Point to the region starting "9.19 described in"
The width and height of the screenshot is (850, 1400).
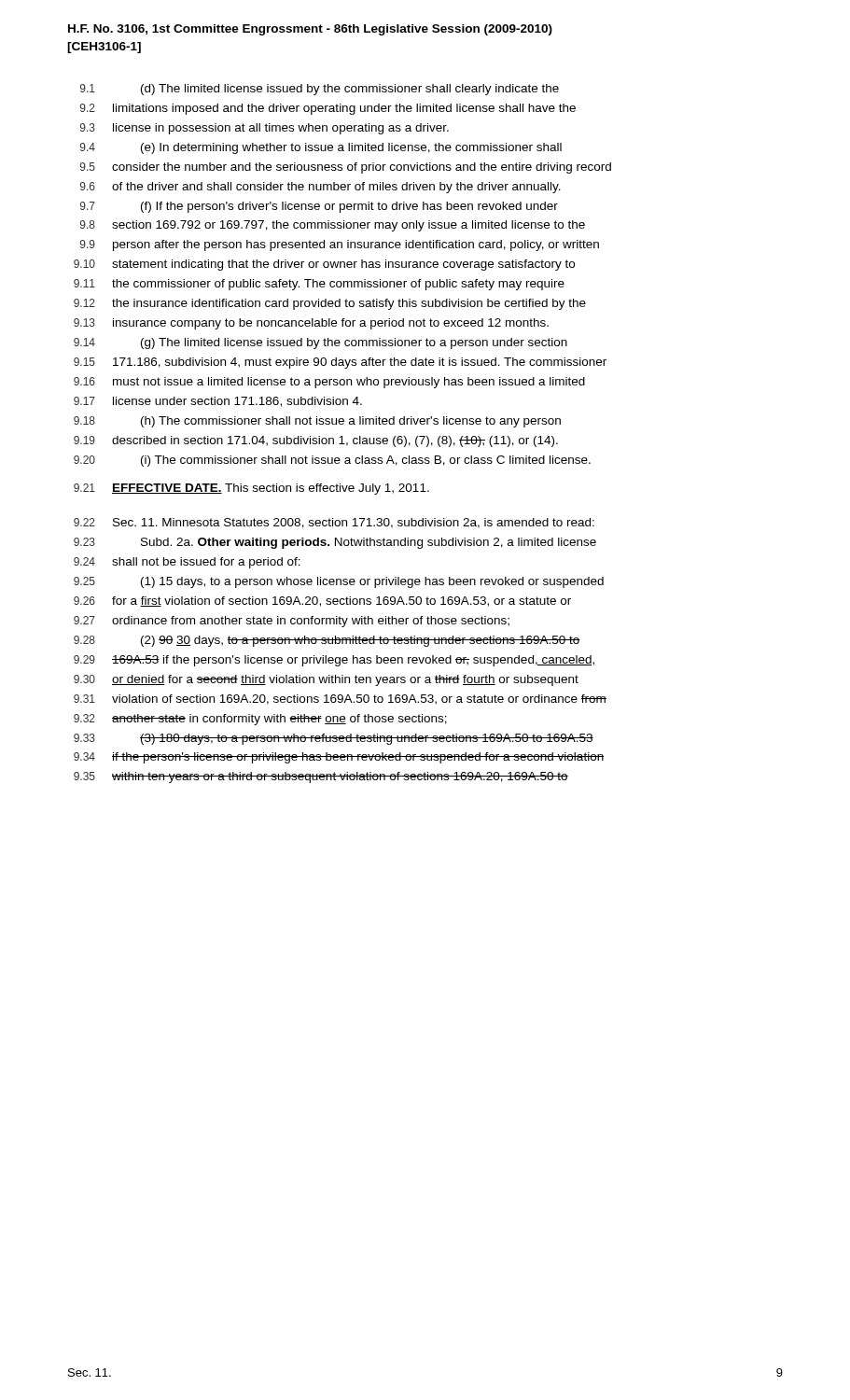[x=425, y=441]
